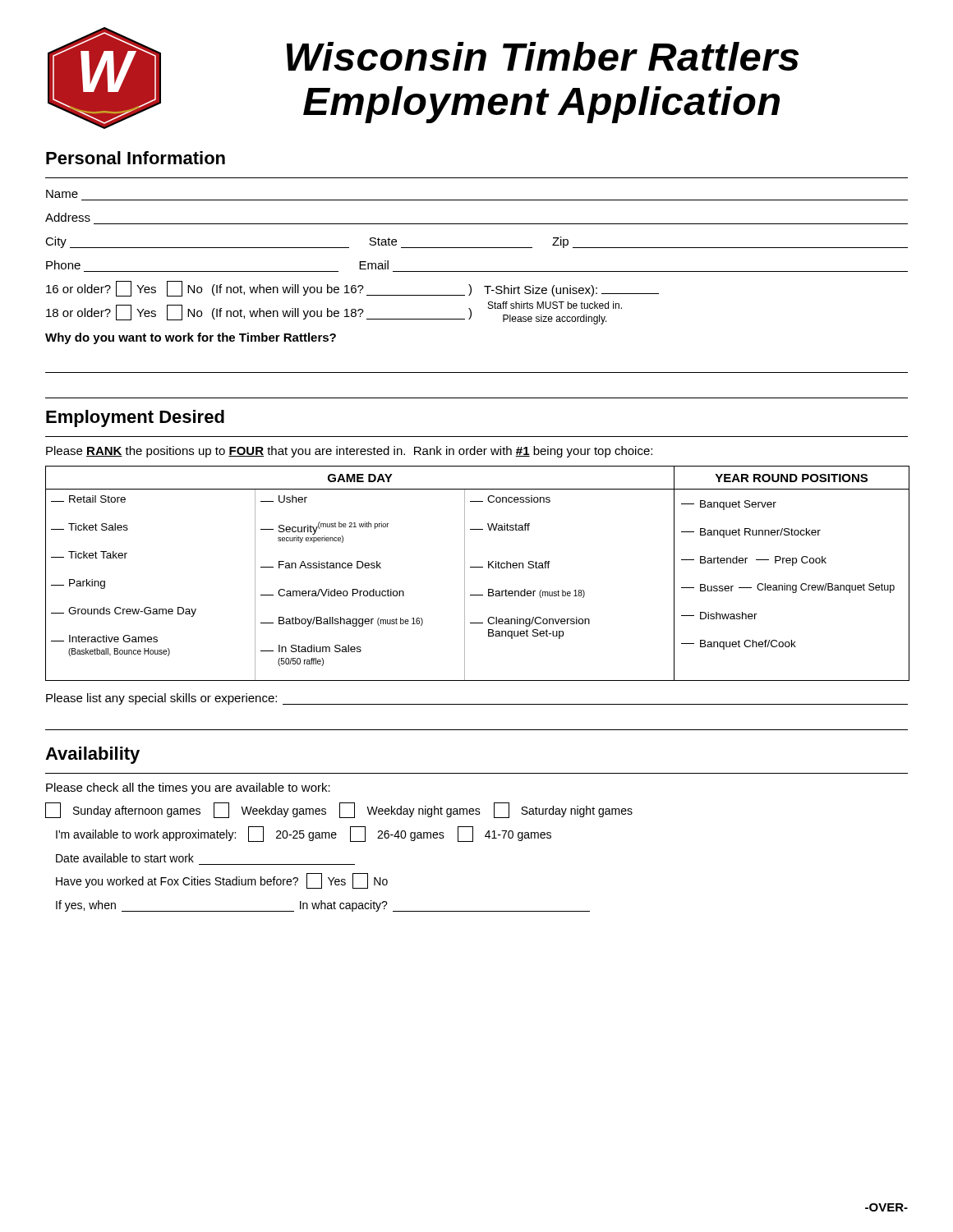This screenshot has height=1232, width=953.
Task: Click on the table containing "GAME DAY Retail"
Action: [477, 573]
